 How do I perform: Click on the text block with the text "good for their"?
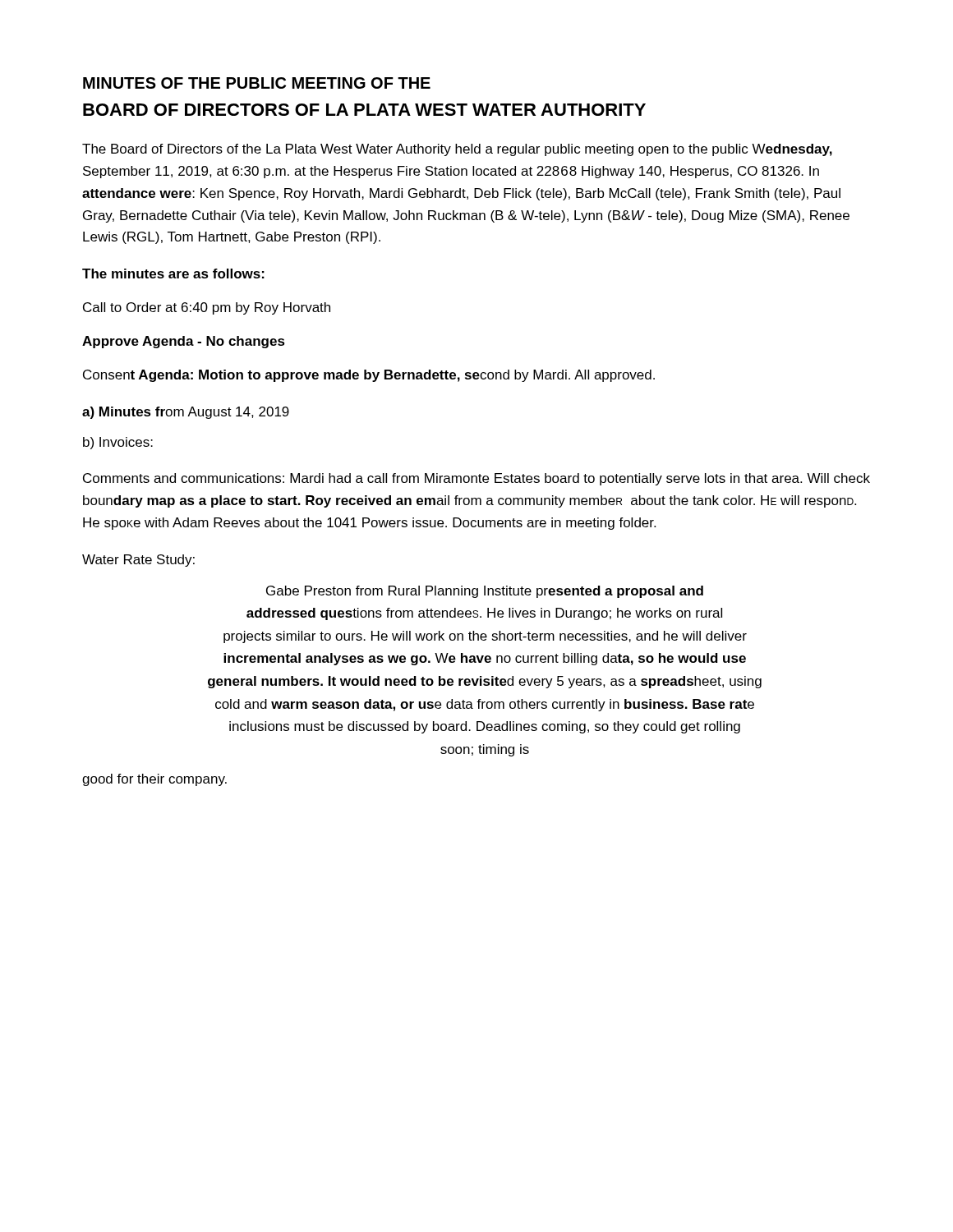click(x=155, y=779)
